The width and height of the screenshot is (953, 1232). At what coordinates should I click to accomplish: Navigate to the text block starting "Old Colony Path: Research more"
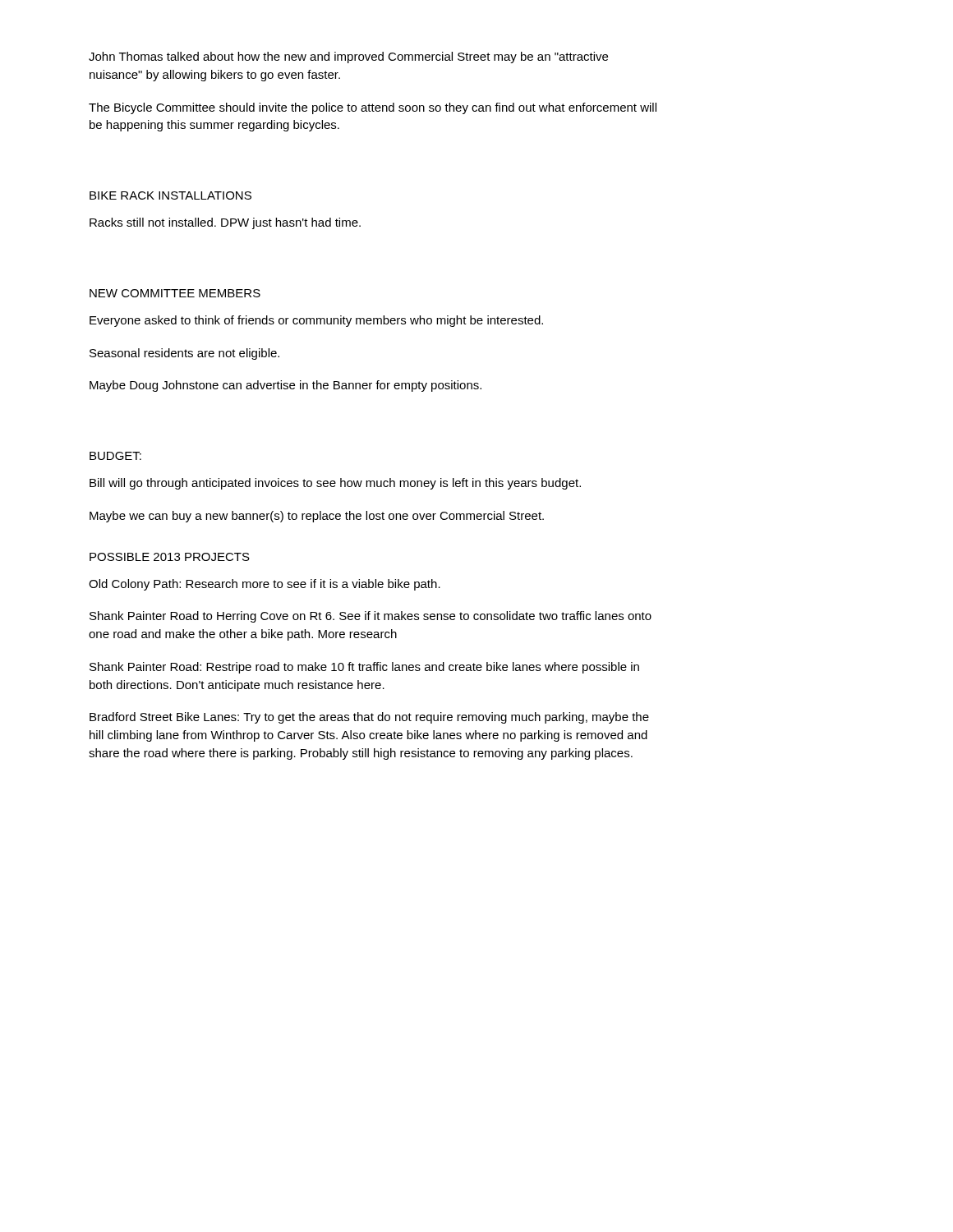[x=265, y=583]
